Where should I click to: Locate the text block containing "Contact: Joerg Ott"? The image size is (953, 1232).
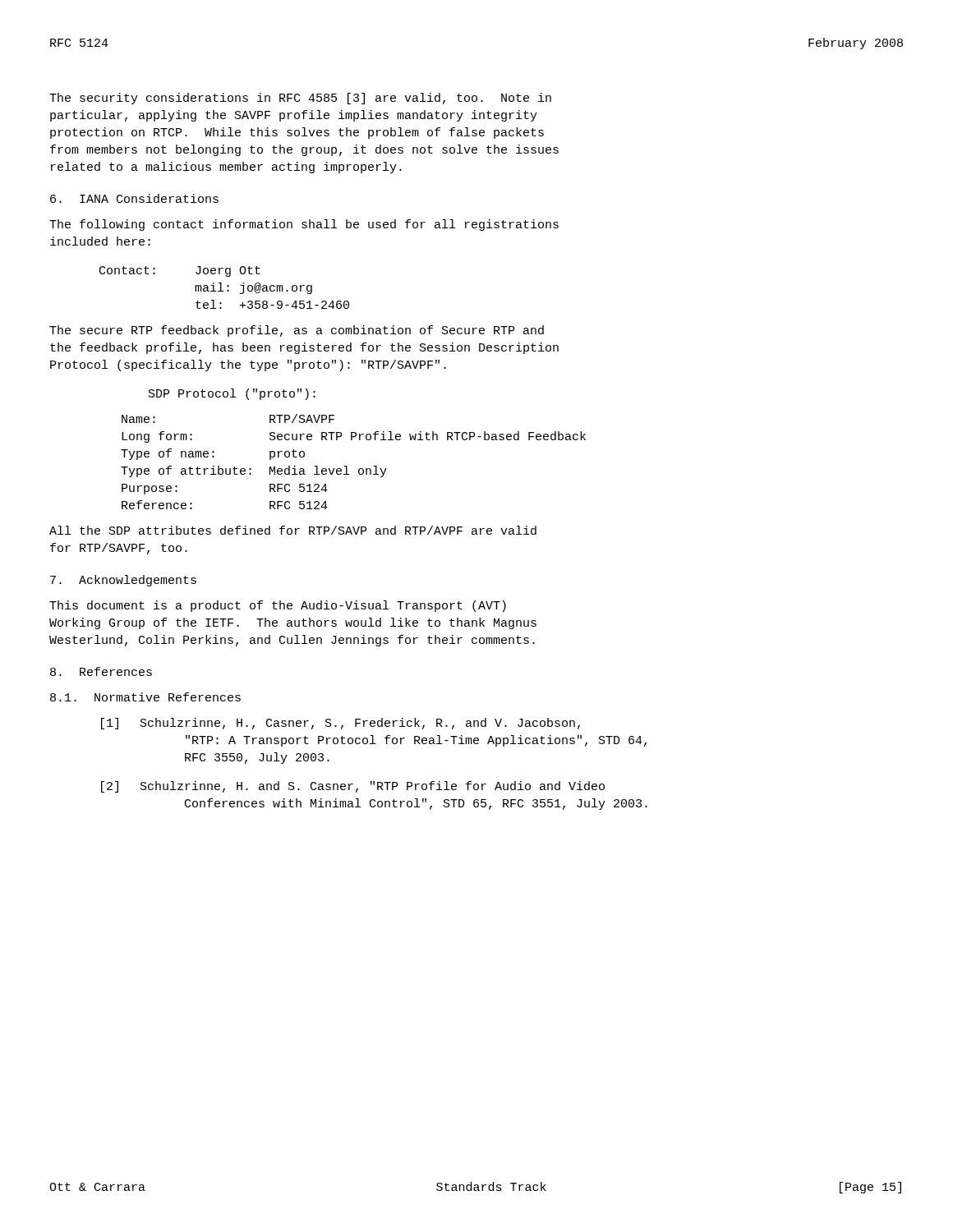point(224,289)
